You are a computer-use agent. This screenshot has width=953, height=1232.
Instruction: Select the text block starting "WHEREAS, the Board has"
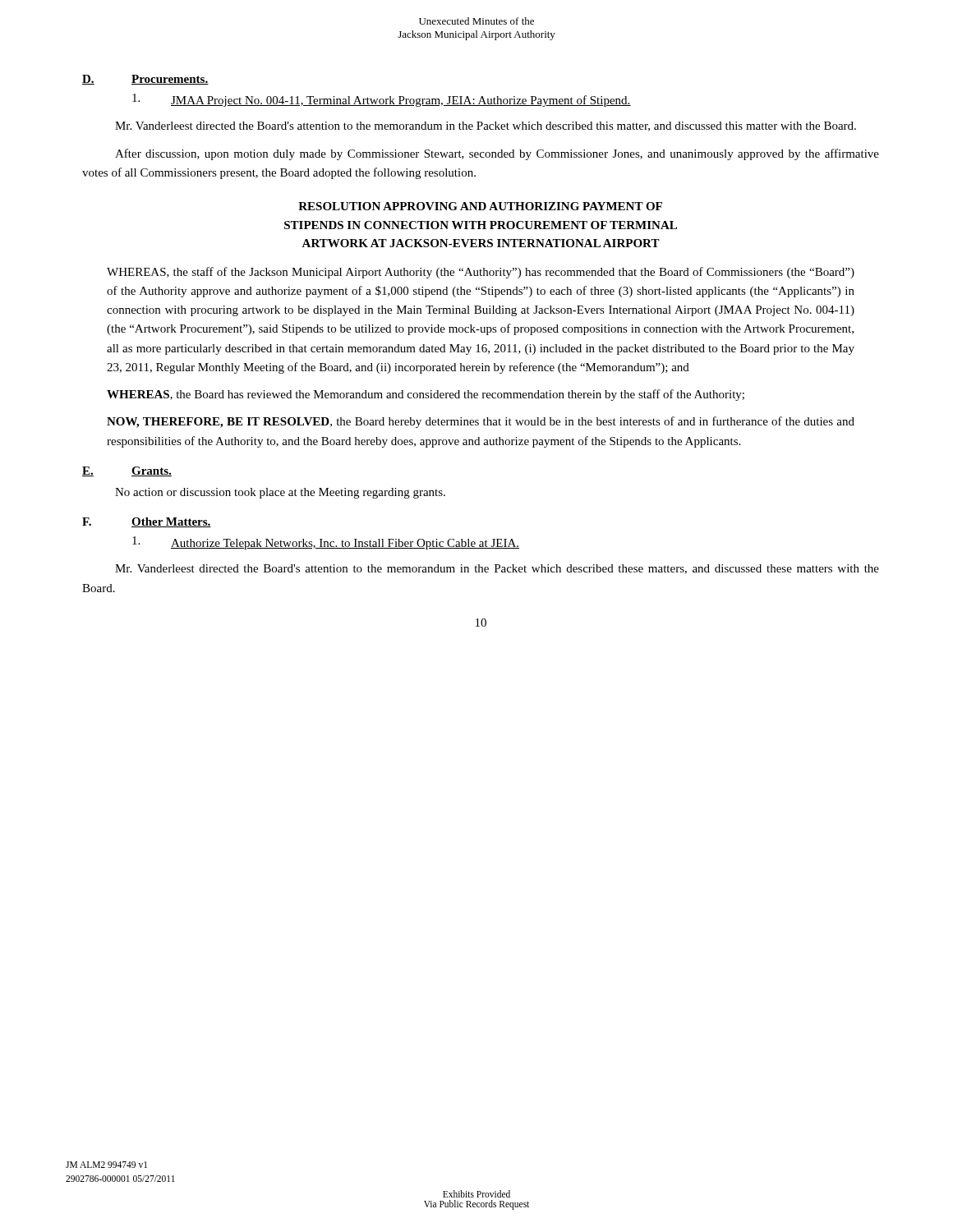pos(426,394)
